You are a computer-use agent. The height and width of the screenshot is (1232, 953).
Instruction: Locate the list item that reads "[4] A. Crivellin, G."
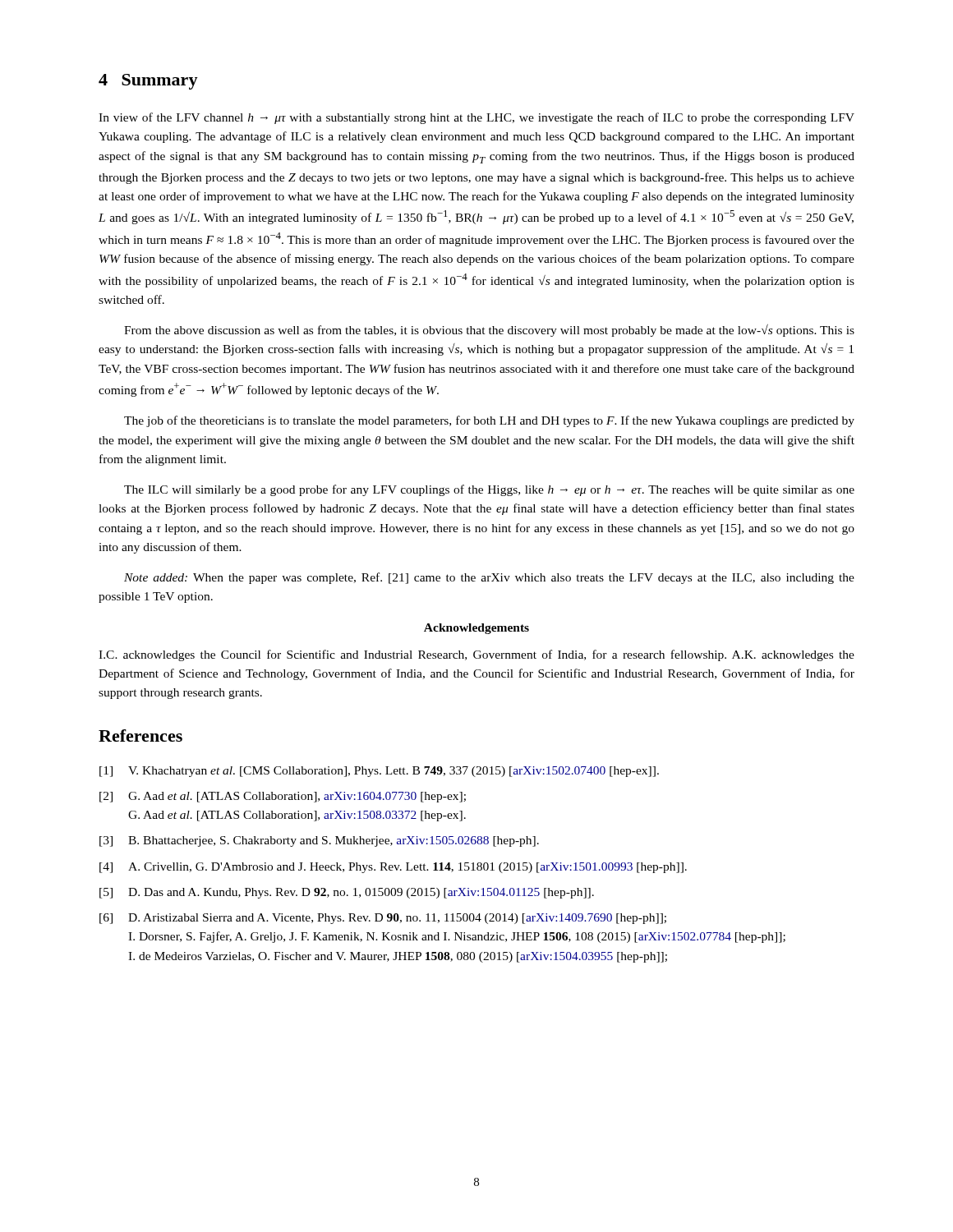tap(476, 866)
